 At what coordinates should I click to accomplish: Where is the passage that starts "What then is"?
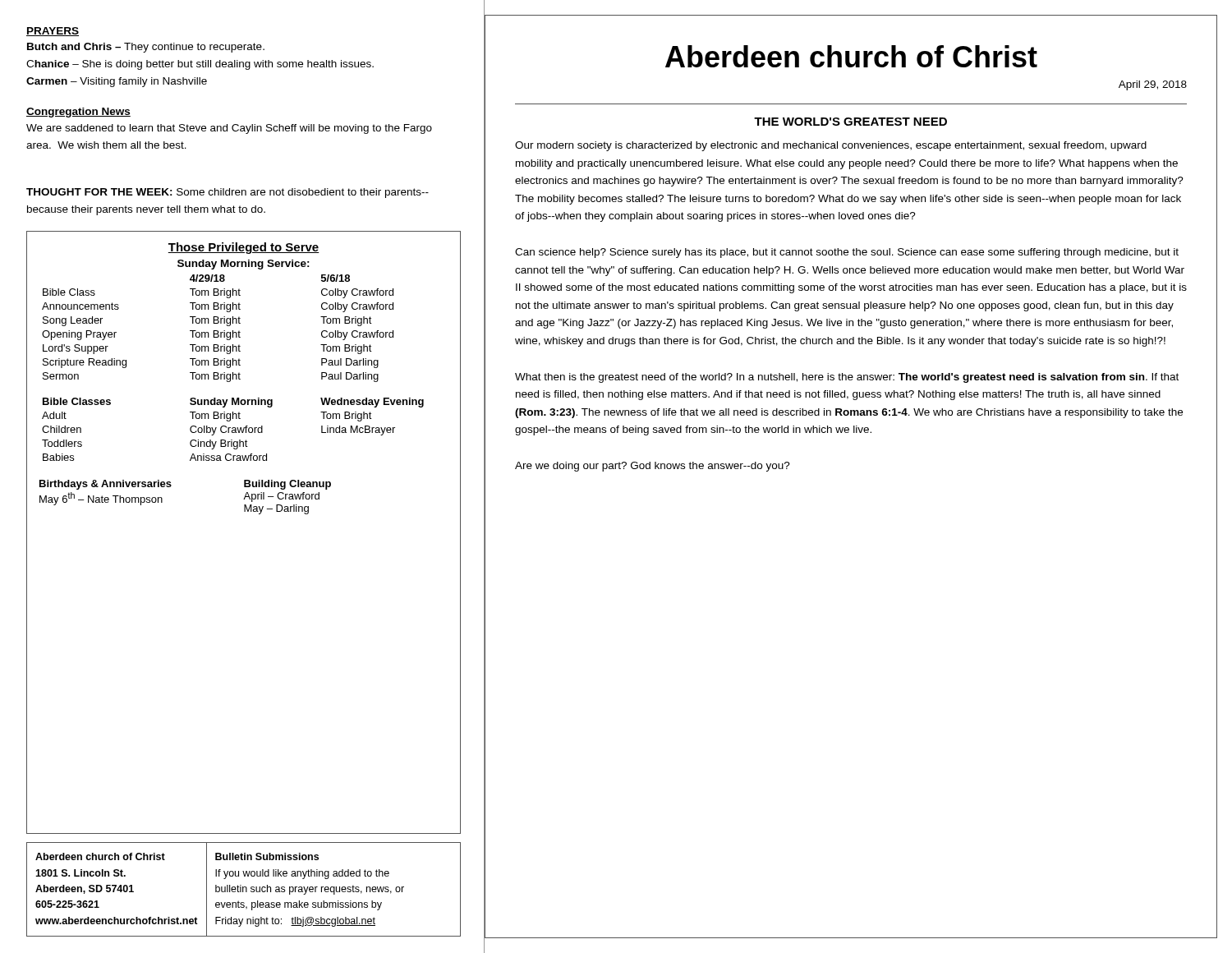pyautogui.click(x=851, y=403)
